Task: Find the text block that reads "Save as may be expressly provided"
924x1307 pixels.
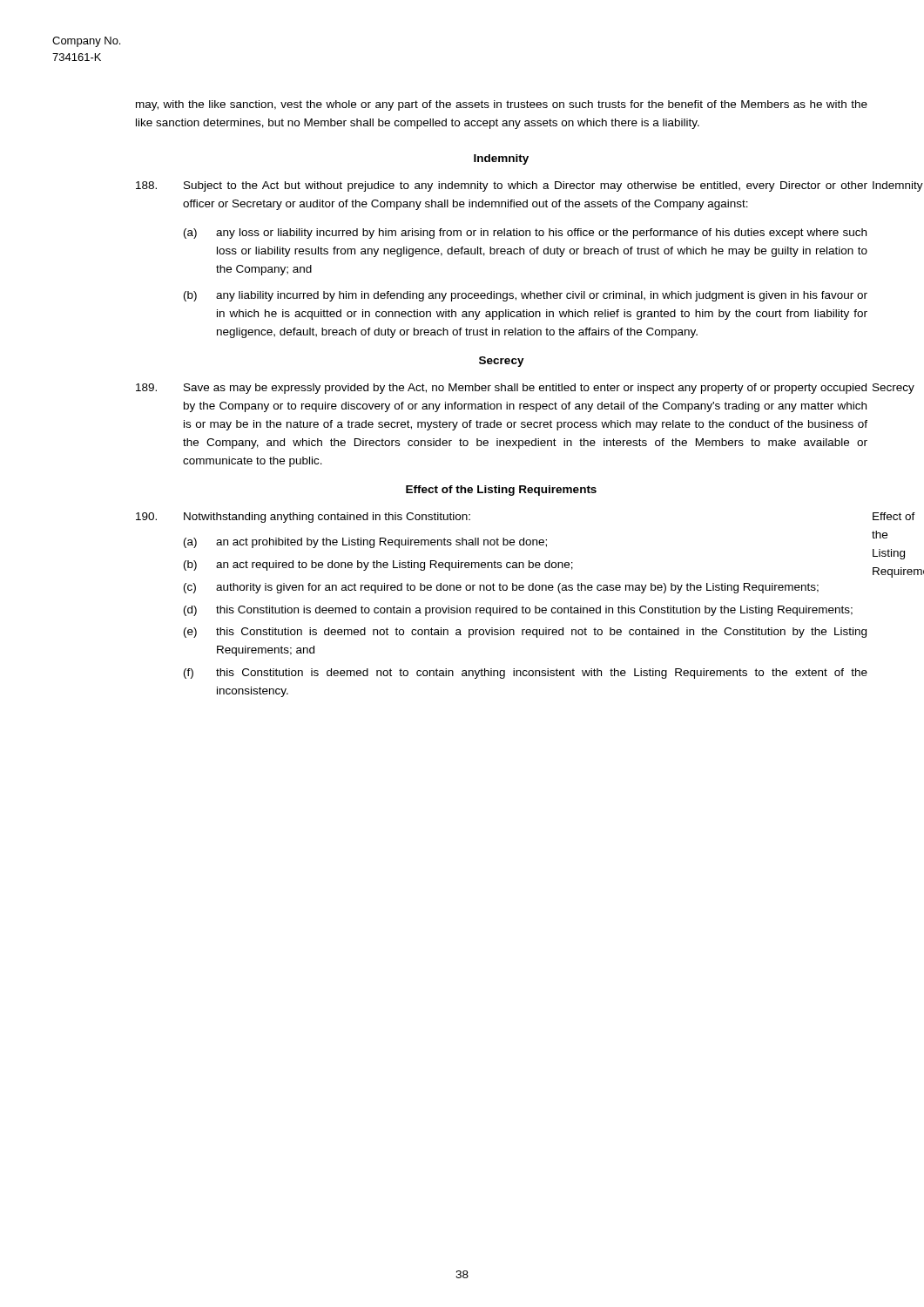Action: click(501, 423)
